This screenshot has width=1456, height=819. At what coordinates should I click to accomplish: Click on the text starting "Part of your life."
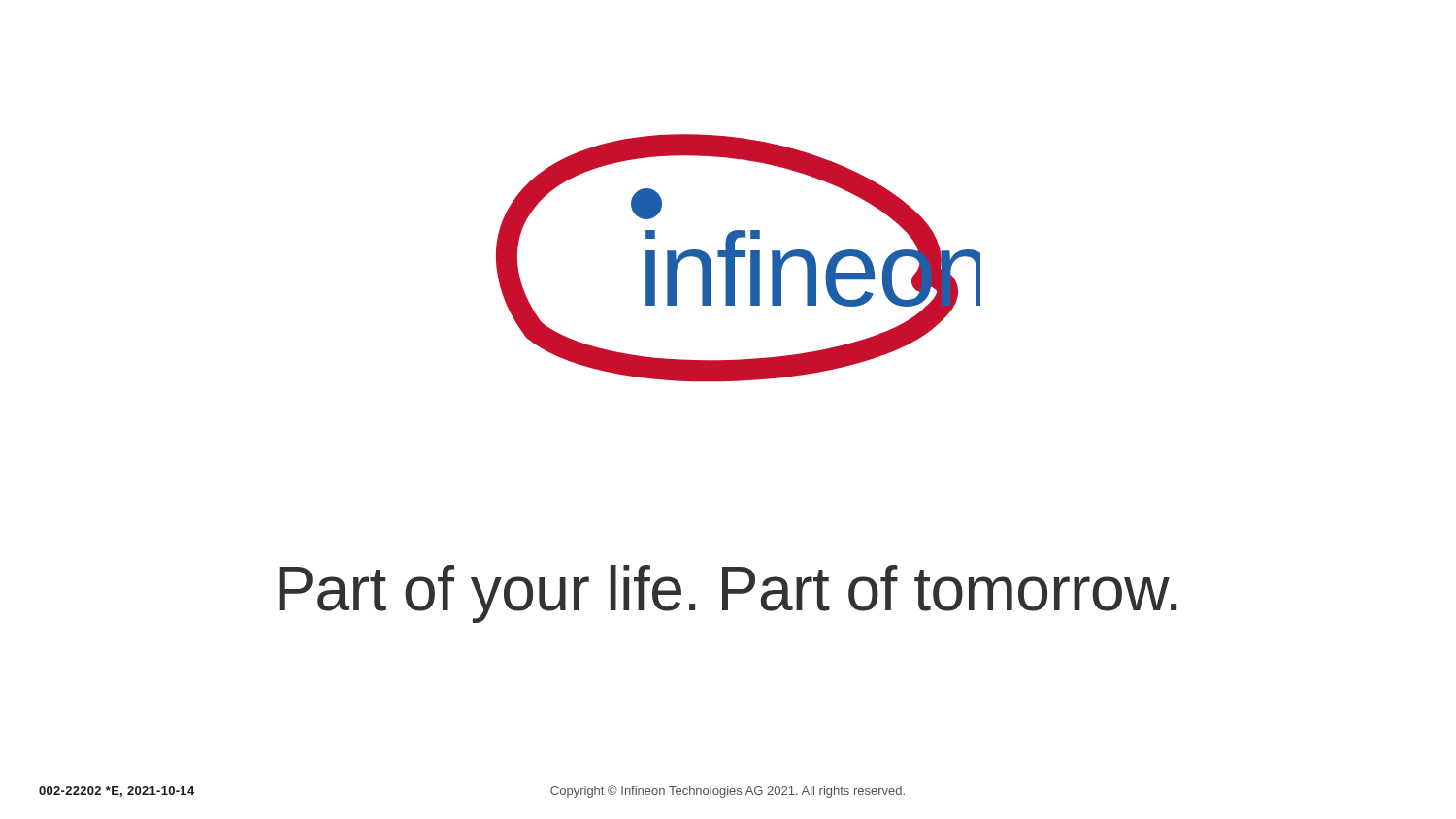[x=728, y=589]
